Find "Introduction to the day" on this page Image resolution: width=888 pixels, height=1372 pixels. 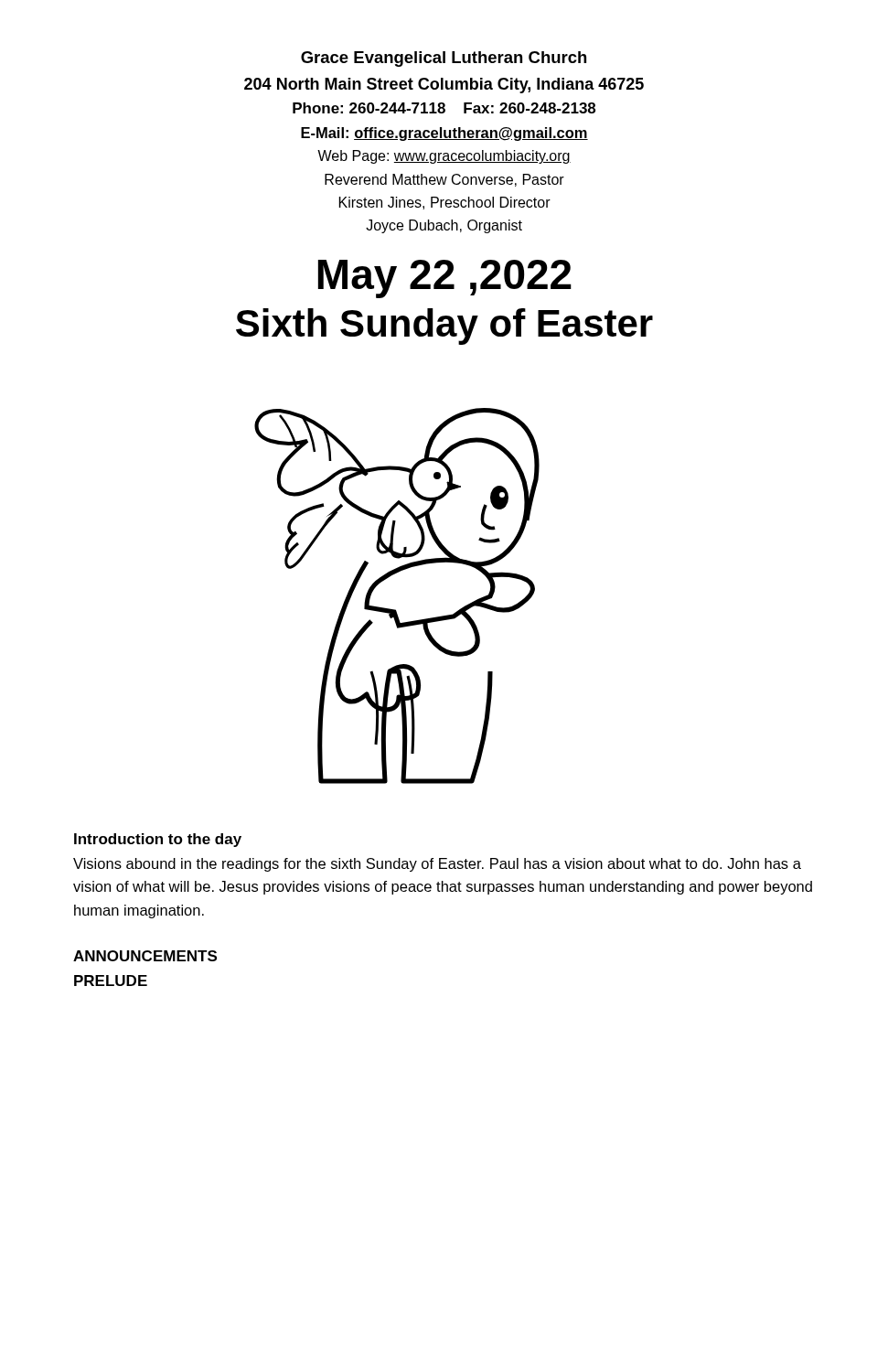point(158,840)
